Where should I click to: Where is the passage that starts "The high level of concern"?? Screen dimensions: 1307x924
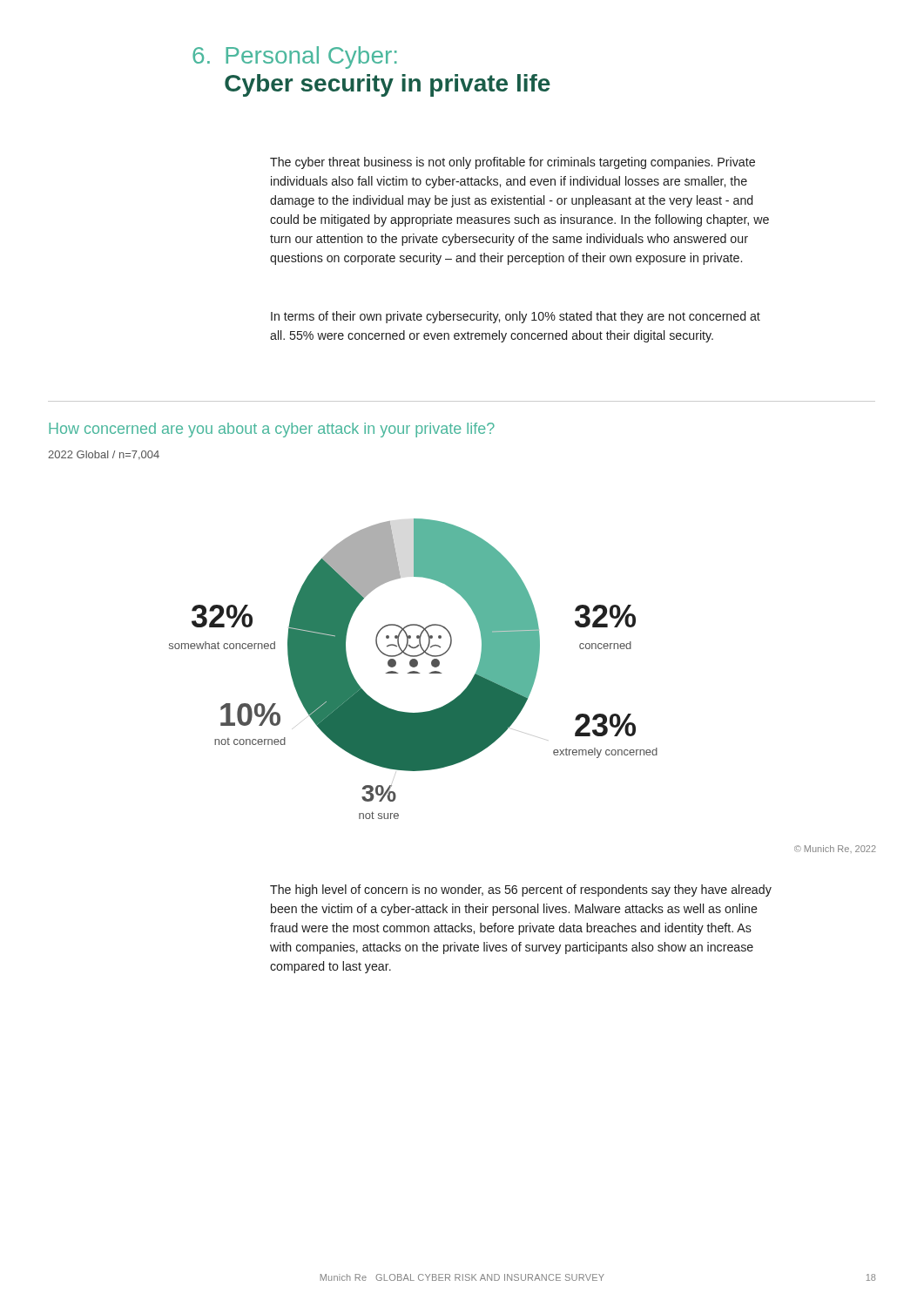[521, 928]
